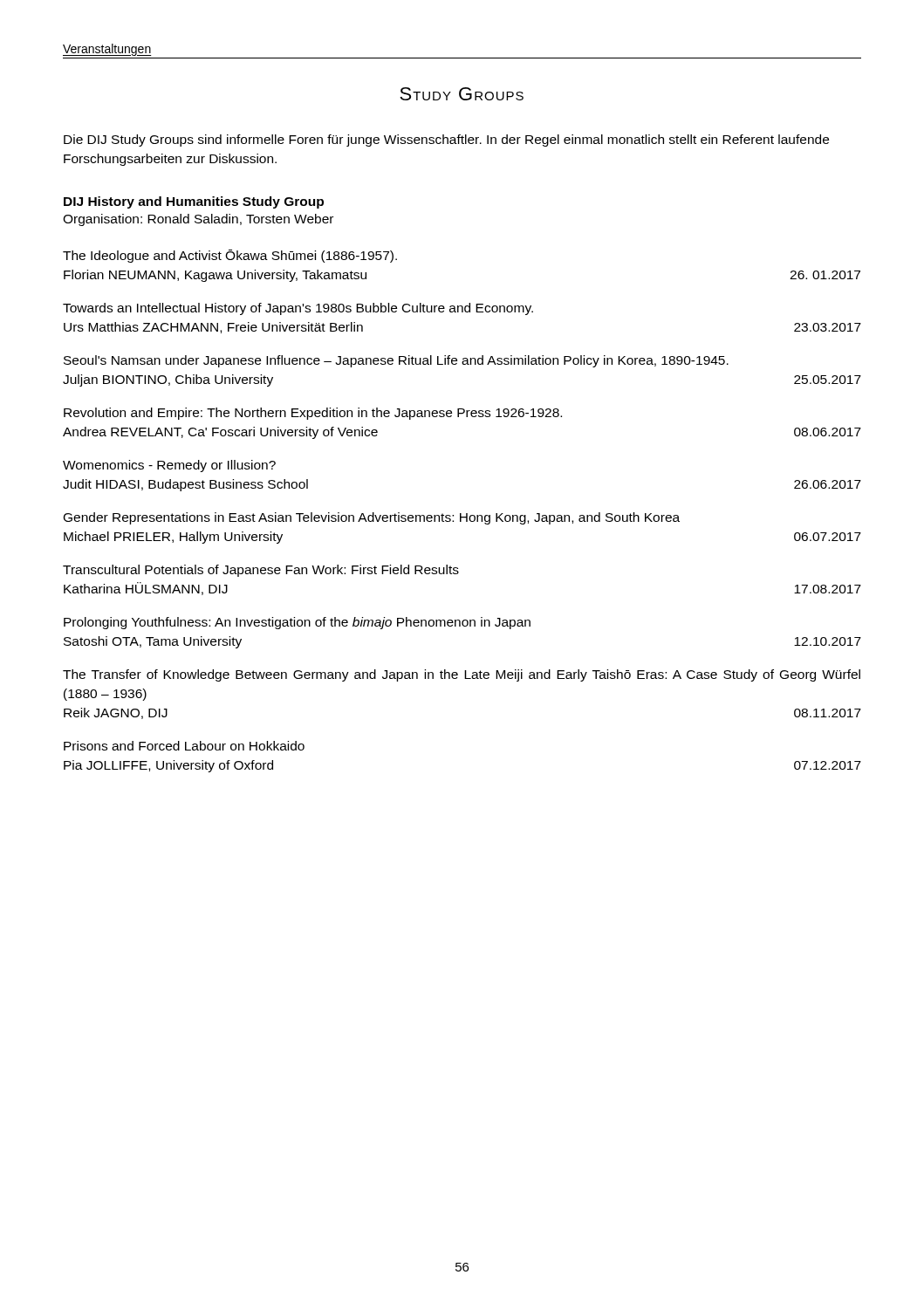Click the passage that begins "The Ideologue and"
924x1309 pixels.
click(x=230, y=256)
